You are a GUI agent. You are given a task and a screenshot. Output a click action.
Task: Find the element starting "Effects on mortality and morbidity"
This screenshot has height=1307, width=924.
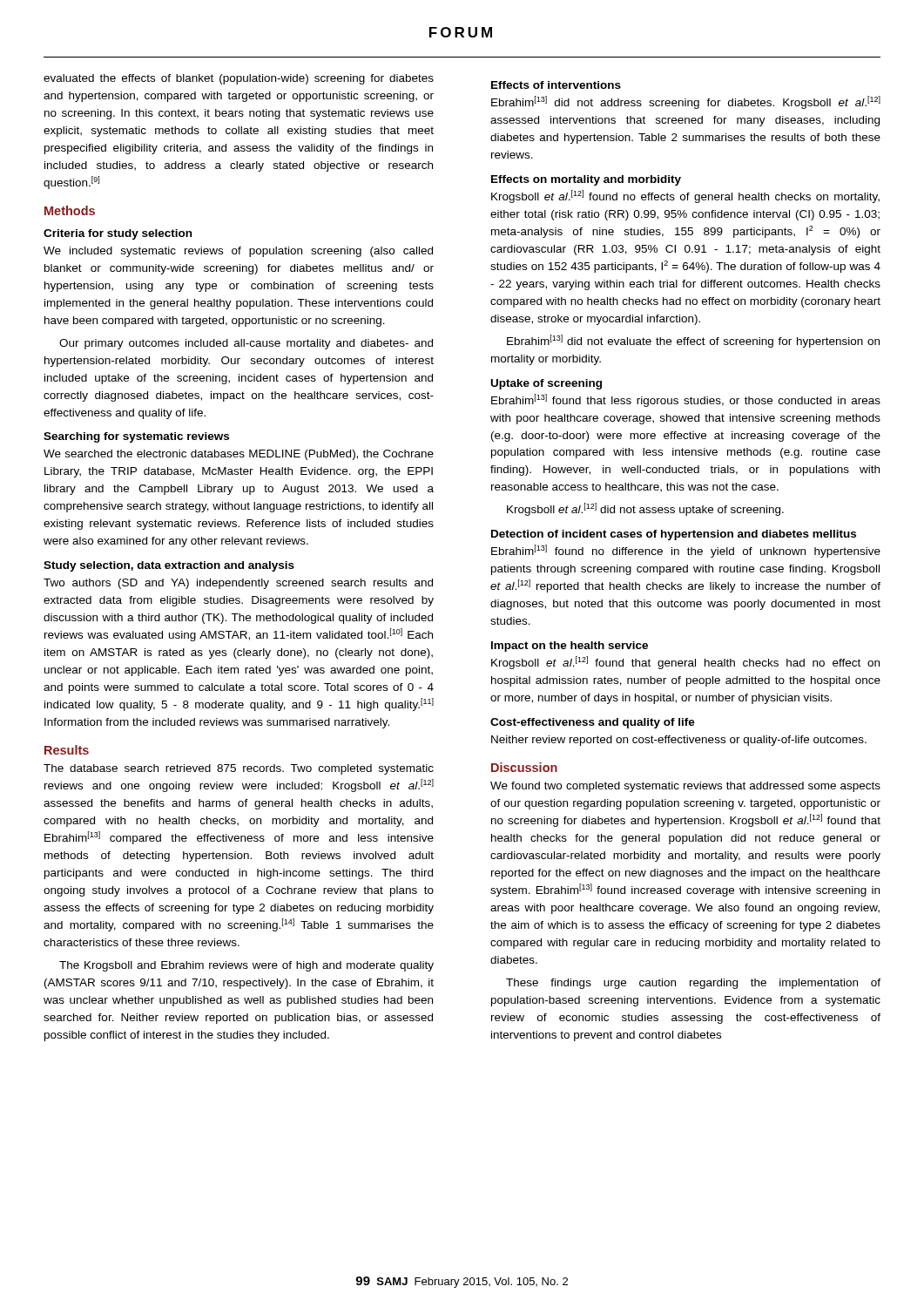tap(586, 179)
